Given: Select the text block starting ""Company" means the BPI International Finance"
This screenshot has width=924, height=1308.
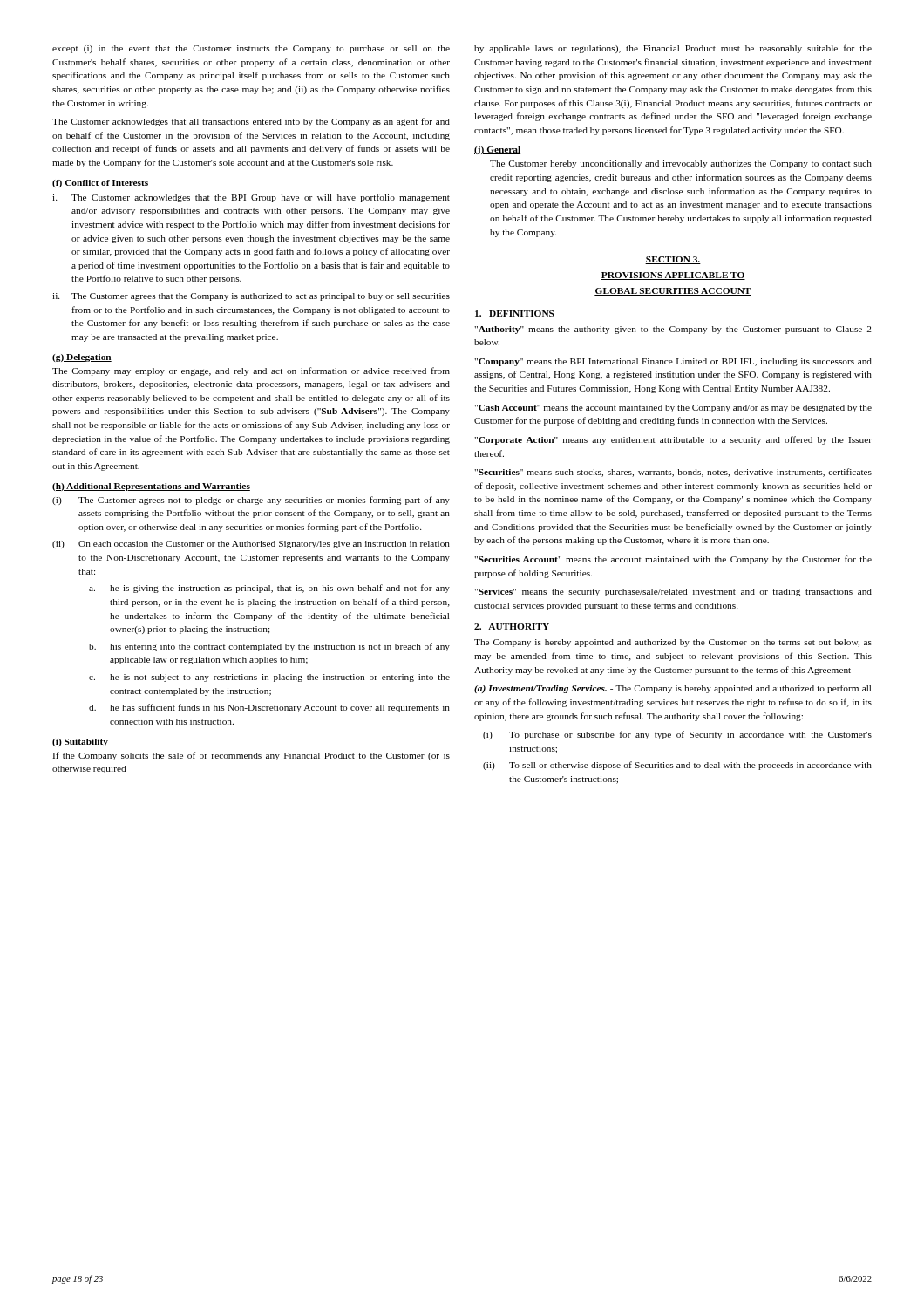Looking at the screenshot, I should 673,375.
